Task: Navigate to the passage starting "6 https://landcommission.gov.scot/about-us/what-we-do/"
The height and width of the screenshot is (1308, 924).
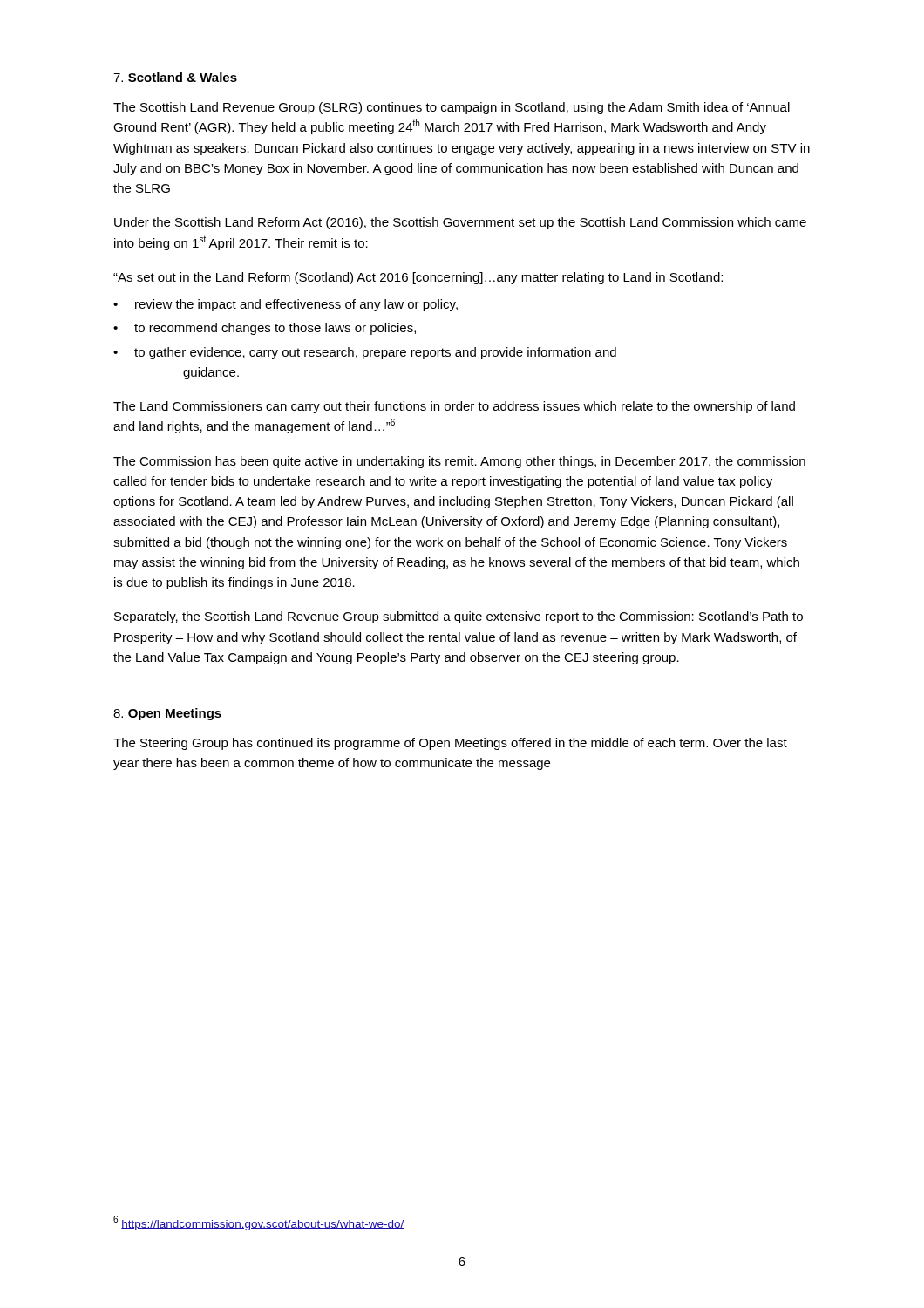Action: 259,1222
